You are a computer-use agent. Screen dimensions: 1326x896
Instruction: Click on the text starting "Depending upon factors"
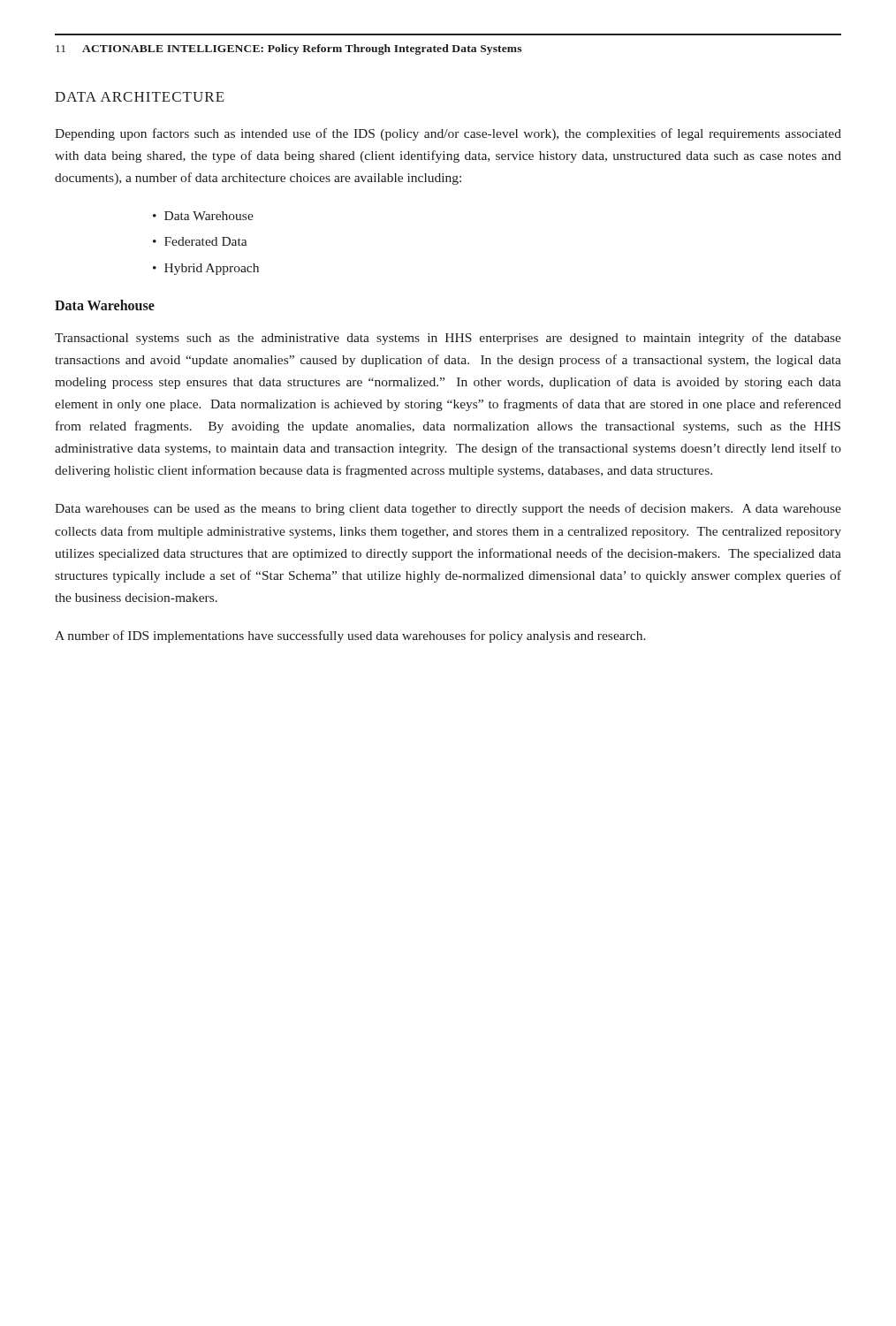point(448,155)
